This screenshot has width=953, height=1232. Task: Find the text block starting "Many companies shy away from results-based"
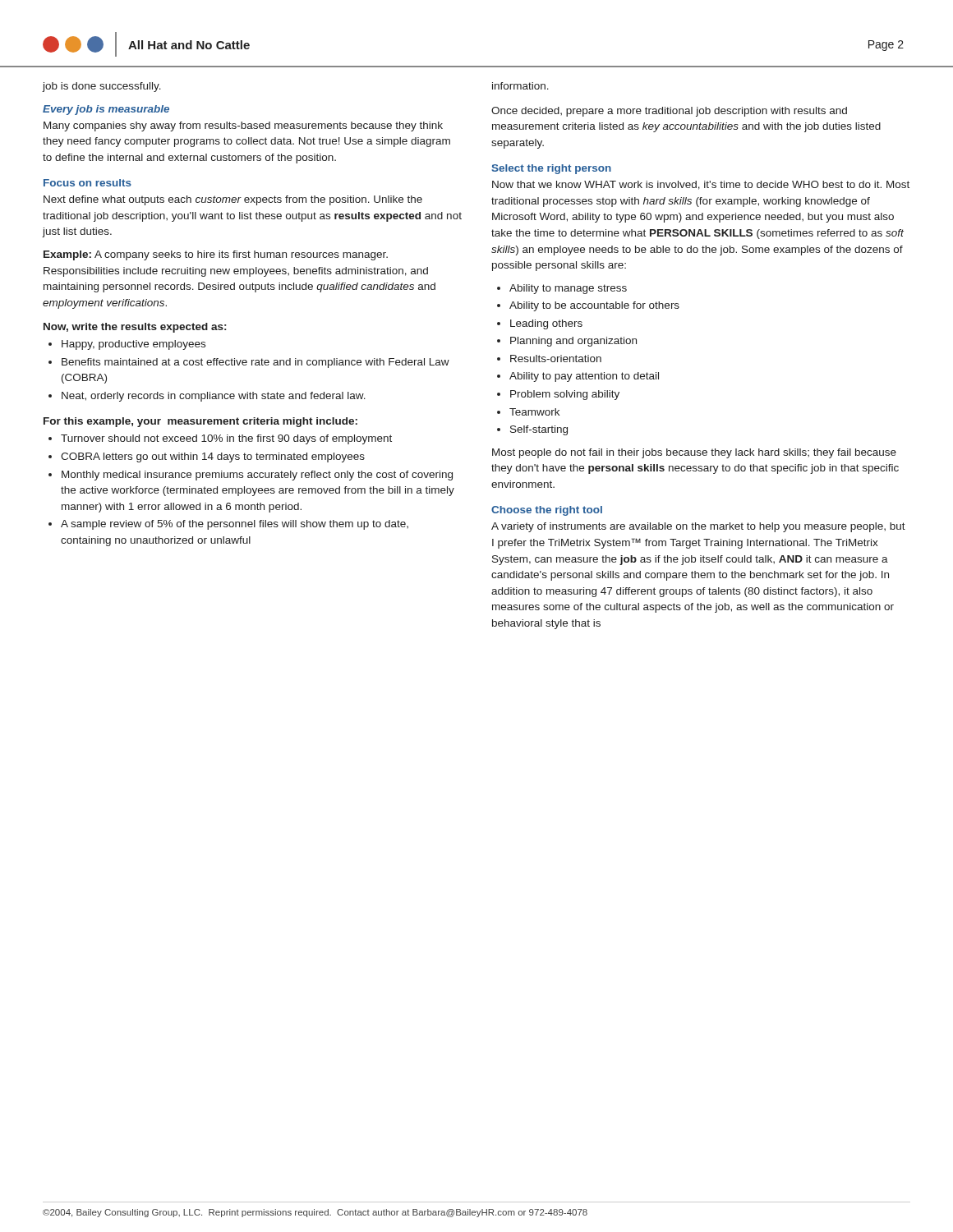point(252,141)
